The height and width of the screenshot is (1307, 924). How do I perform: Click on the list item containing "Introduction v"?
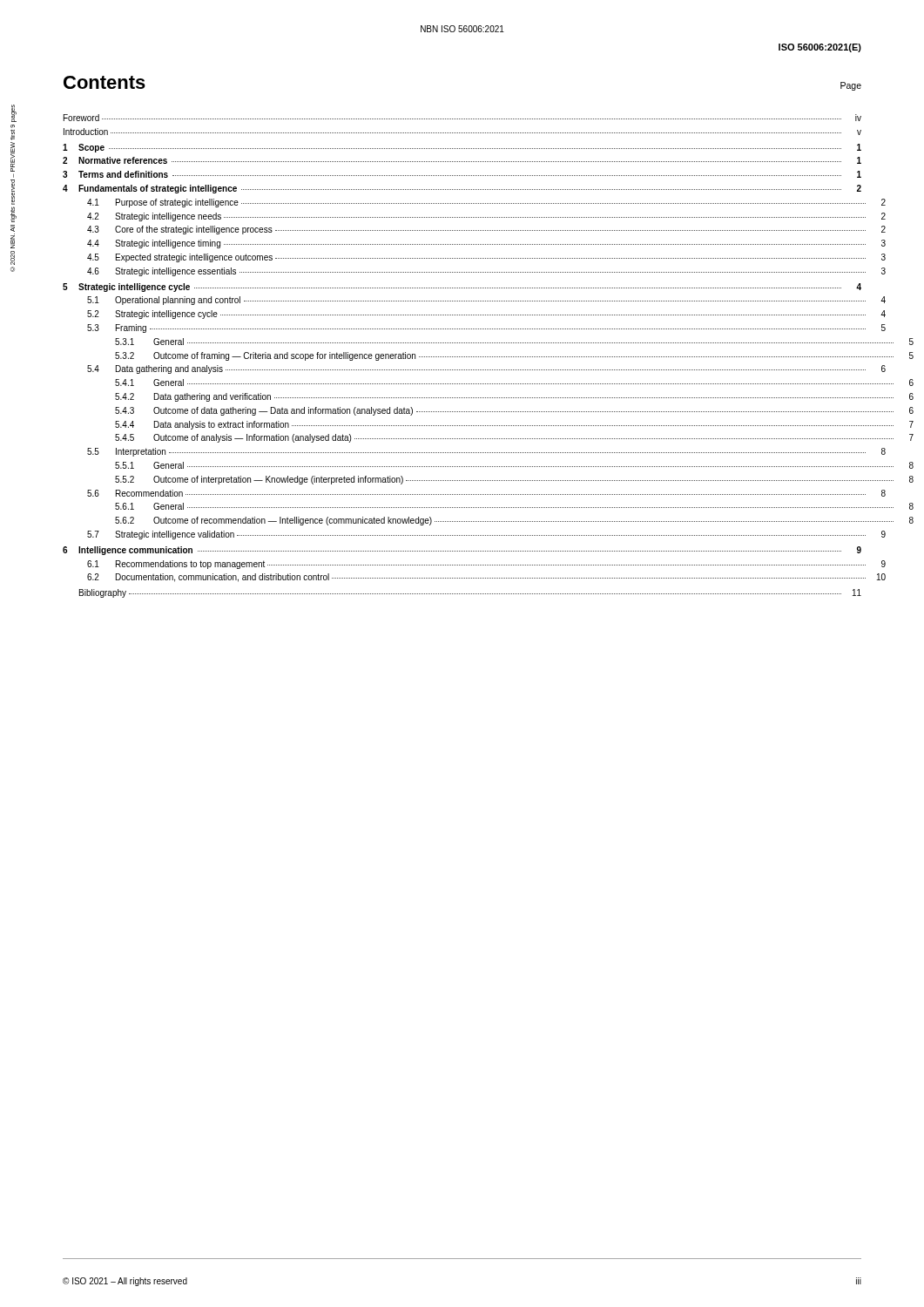pyautogui.click(x=462, y=132)
